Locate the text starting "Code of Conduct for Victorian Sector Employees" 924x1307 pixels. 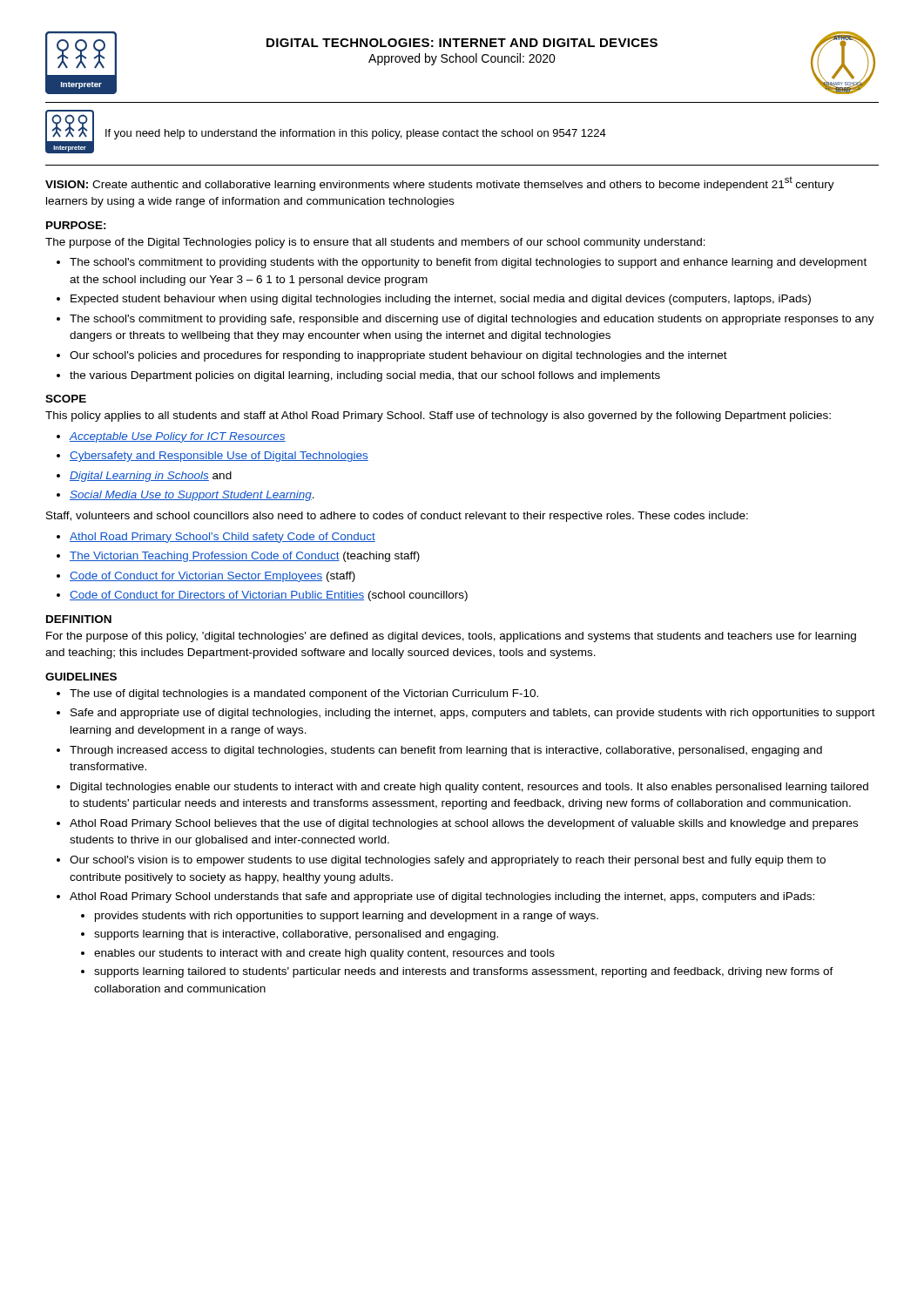tap(213, 575)
